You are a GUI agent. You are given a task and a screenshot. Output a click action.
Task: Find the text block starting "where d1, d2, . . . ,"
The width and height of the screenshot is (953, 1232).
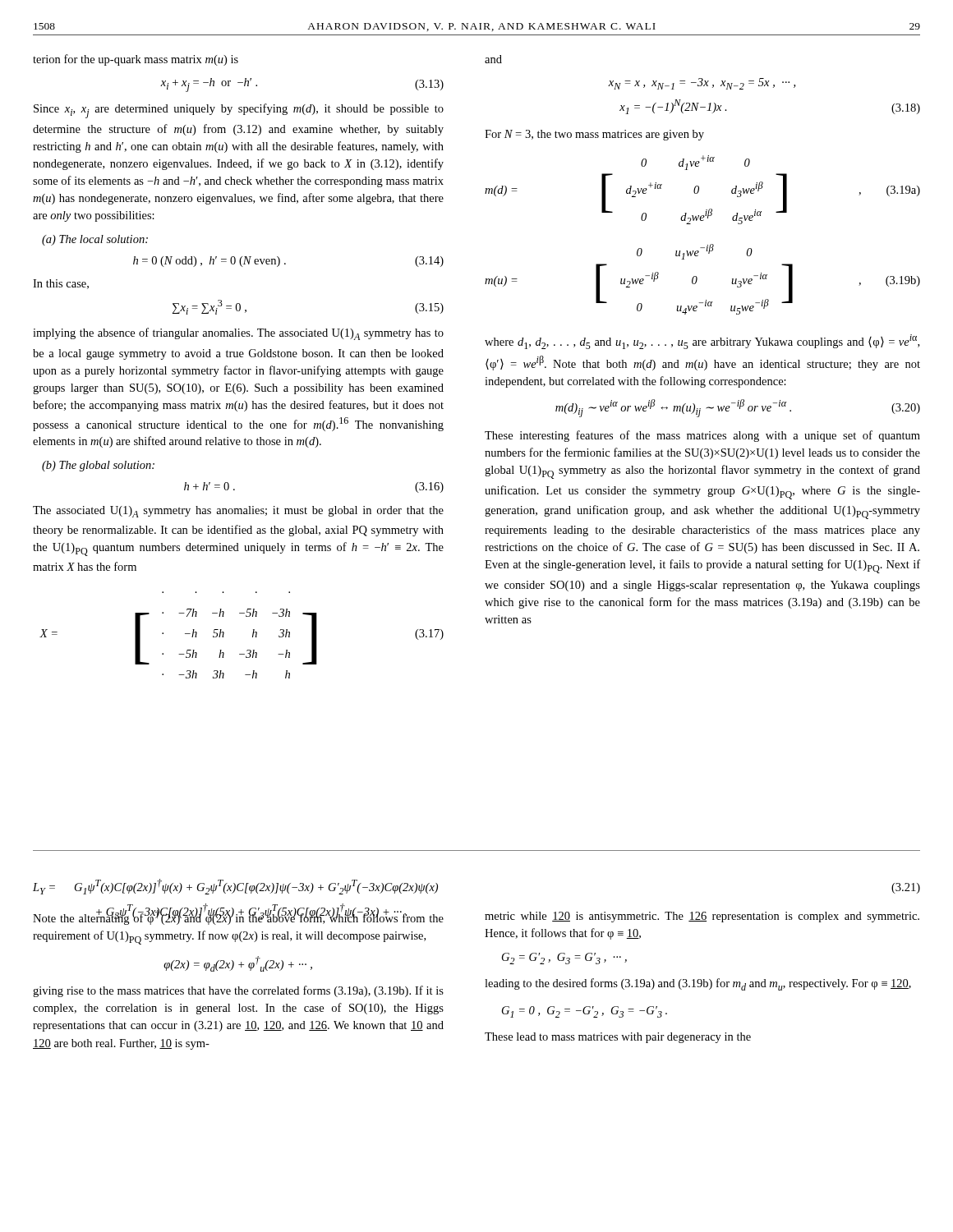tap(702, 360)
